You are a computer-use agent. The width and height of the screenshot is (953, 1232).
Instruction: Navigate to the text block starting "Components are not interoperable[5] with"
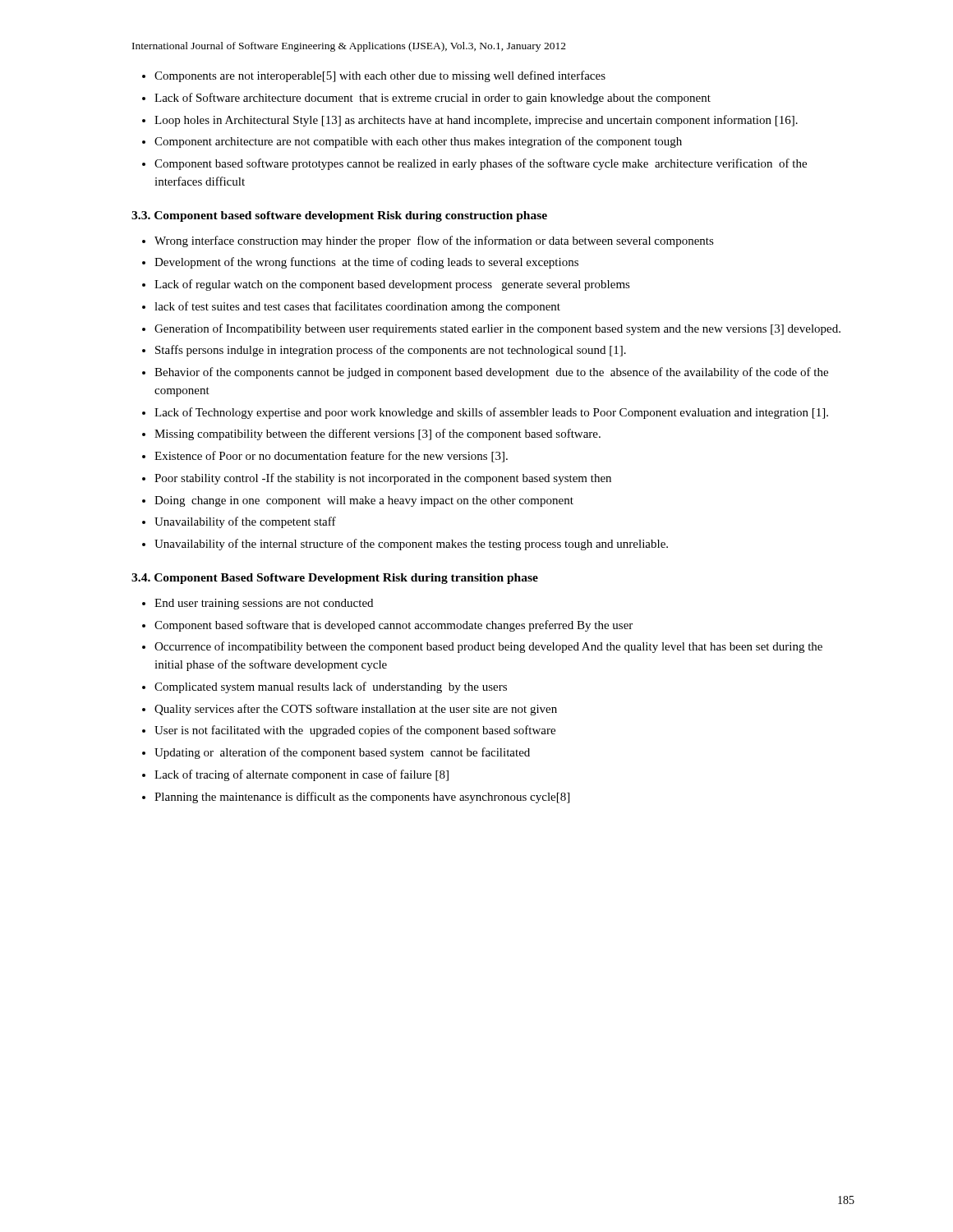[x=504, y=76]
